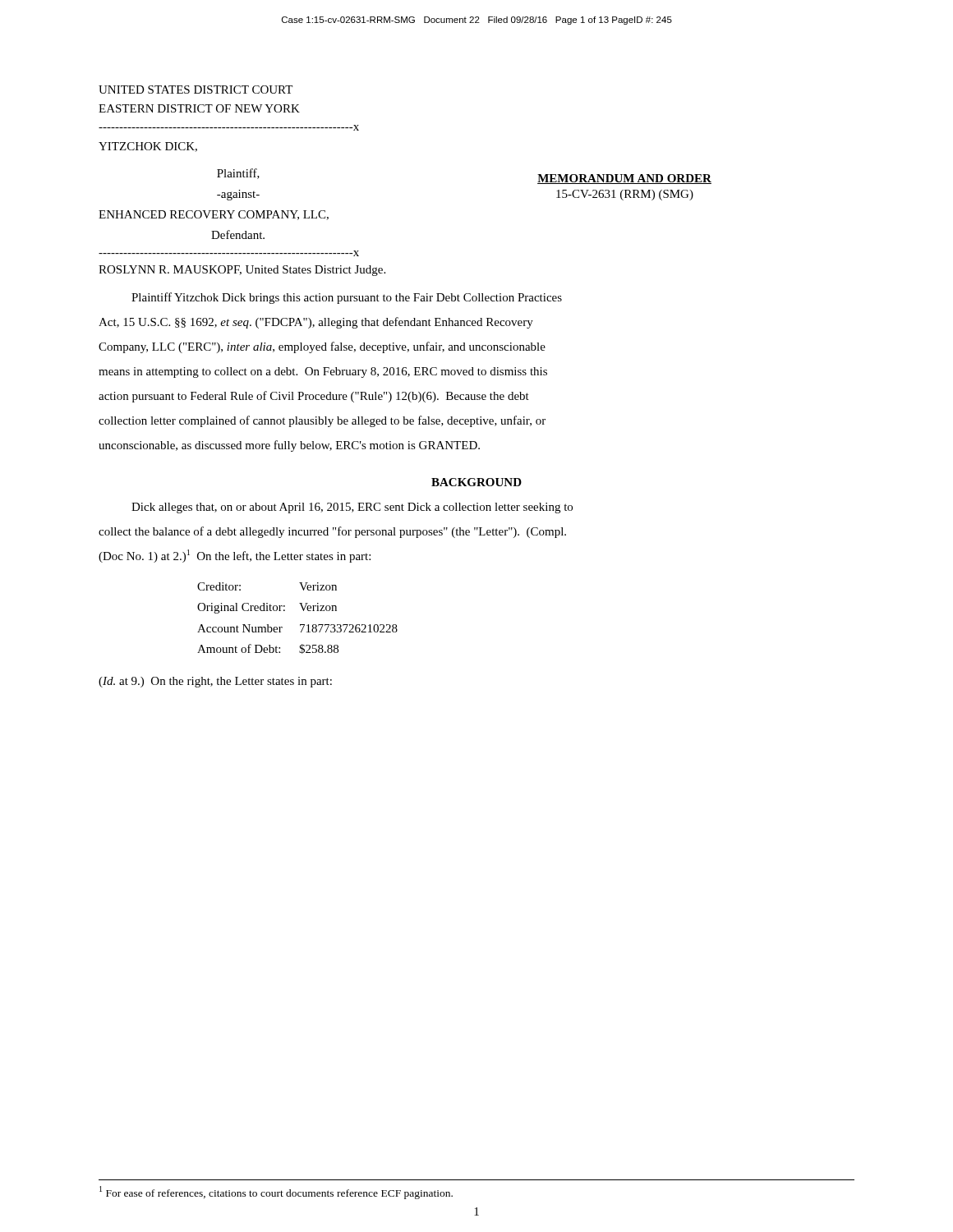The width and height of the screenshot is (953, 1232).
Task: Click on the title with the text "MEMORANDUM AND ORDER"
Action: (624, 178)
